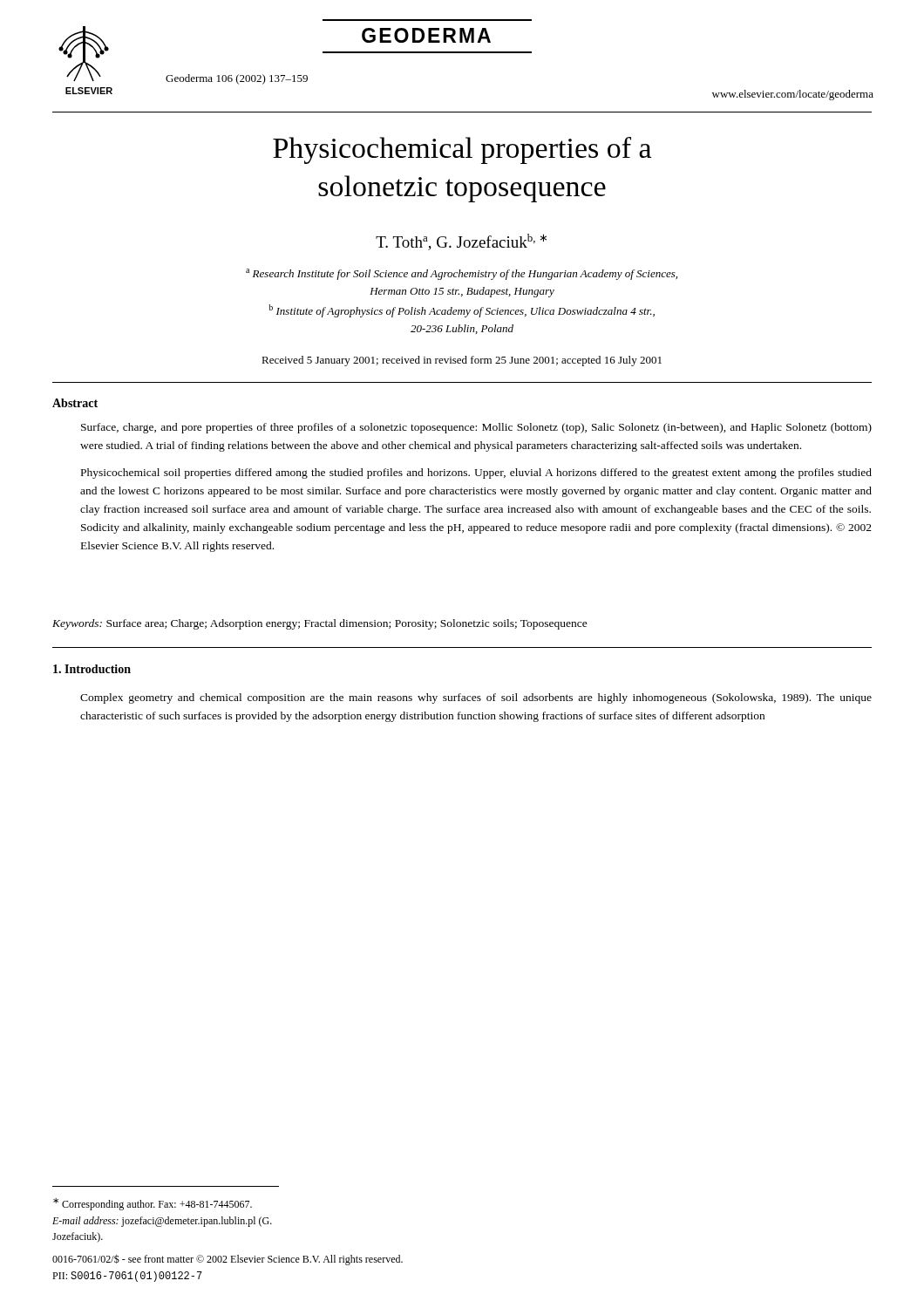Select the title with the text "Physicochemical properties of asolonetzic"
The height and width of the screenshot is (1308, 924).
pyautogui.click(x=462, y=167)
